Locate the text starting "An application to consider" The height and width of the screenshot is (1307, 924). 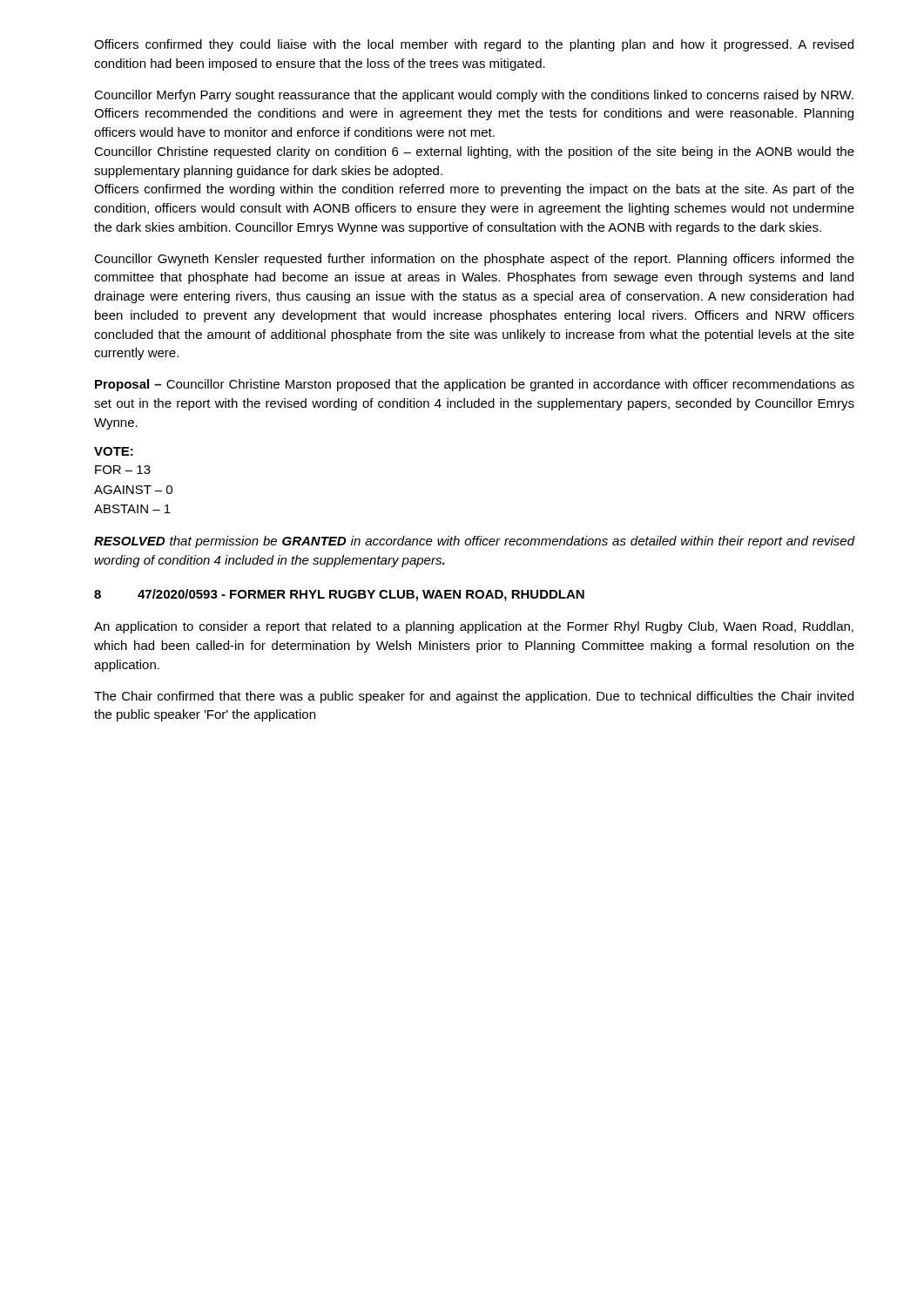coord(474,645)
